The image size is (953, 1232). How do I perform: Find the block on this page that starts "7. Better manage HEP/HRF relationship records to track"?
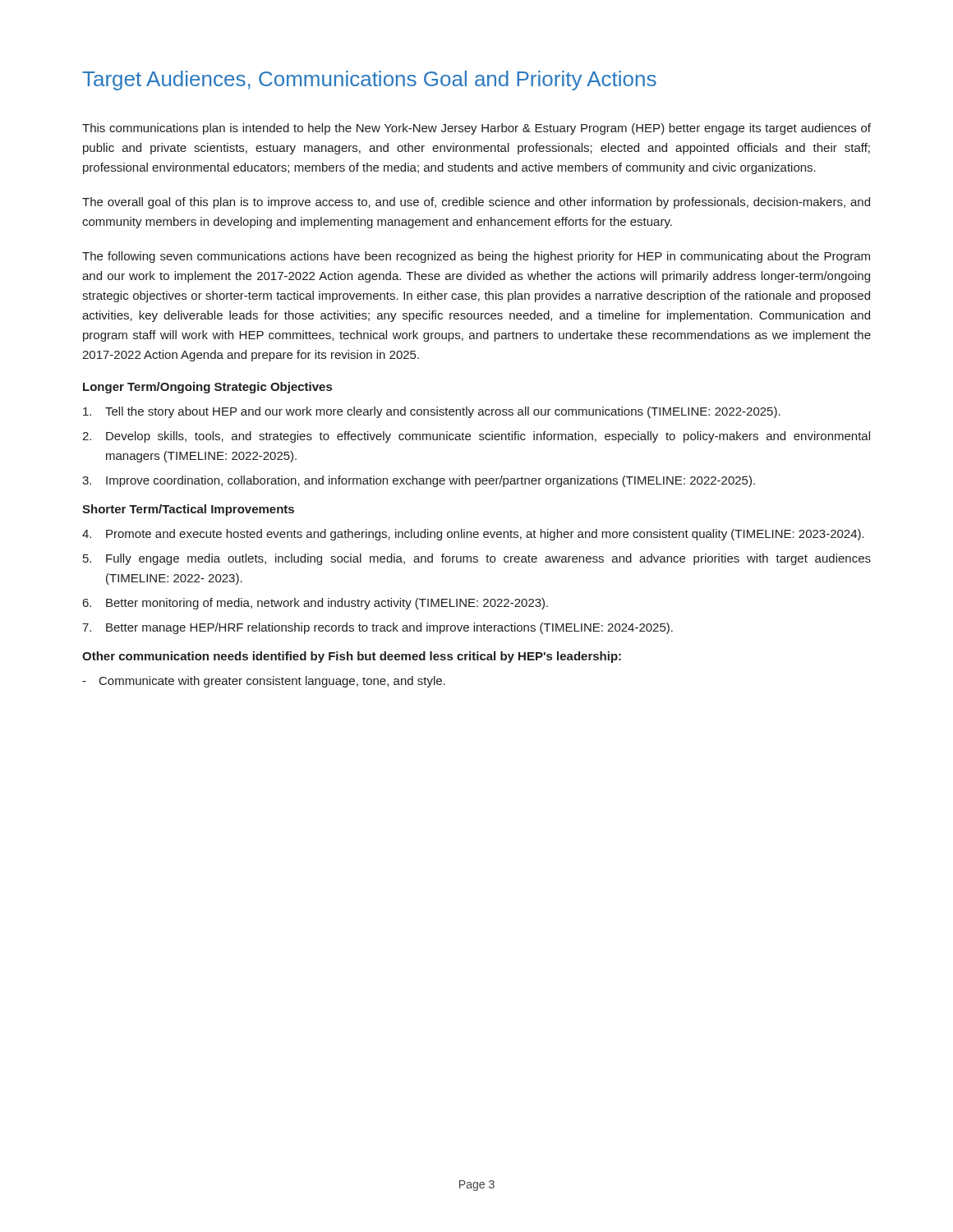pyautogui.click(x=476, y=627)
